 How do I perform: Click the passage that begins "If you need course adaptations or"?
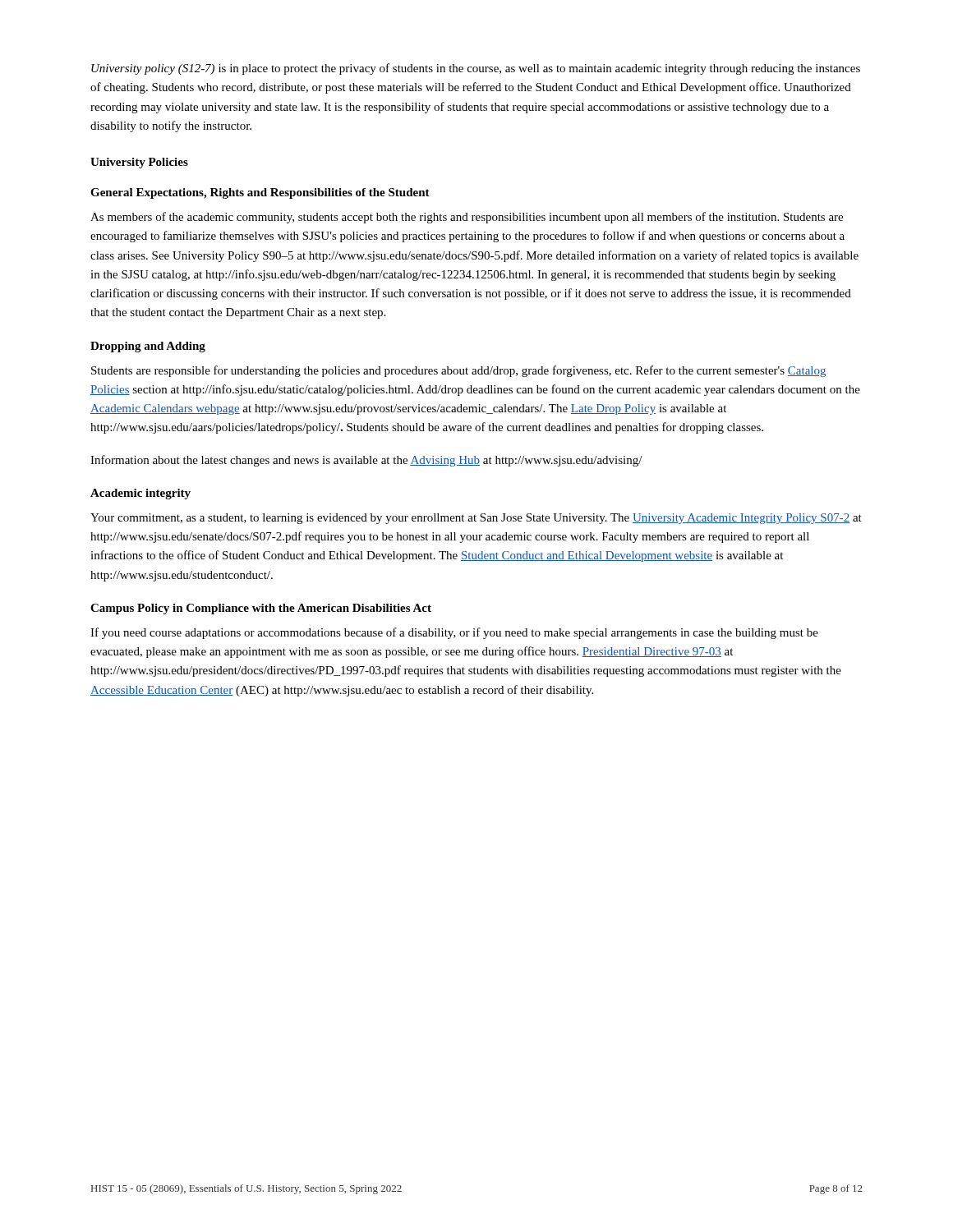tap(476, 661)
